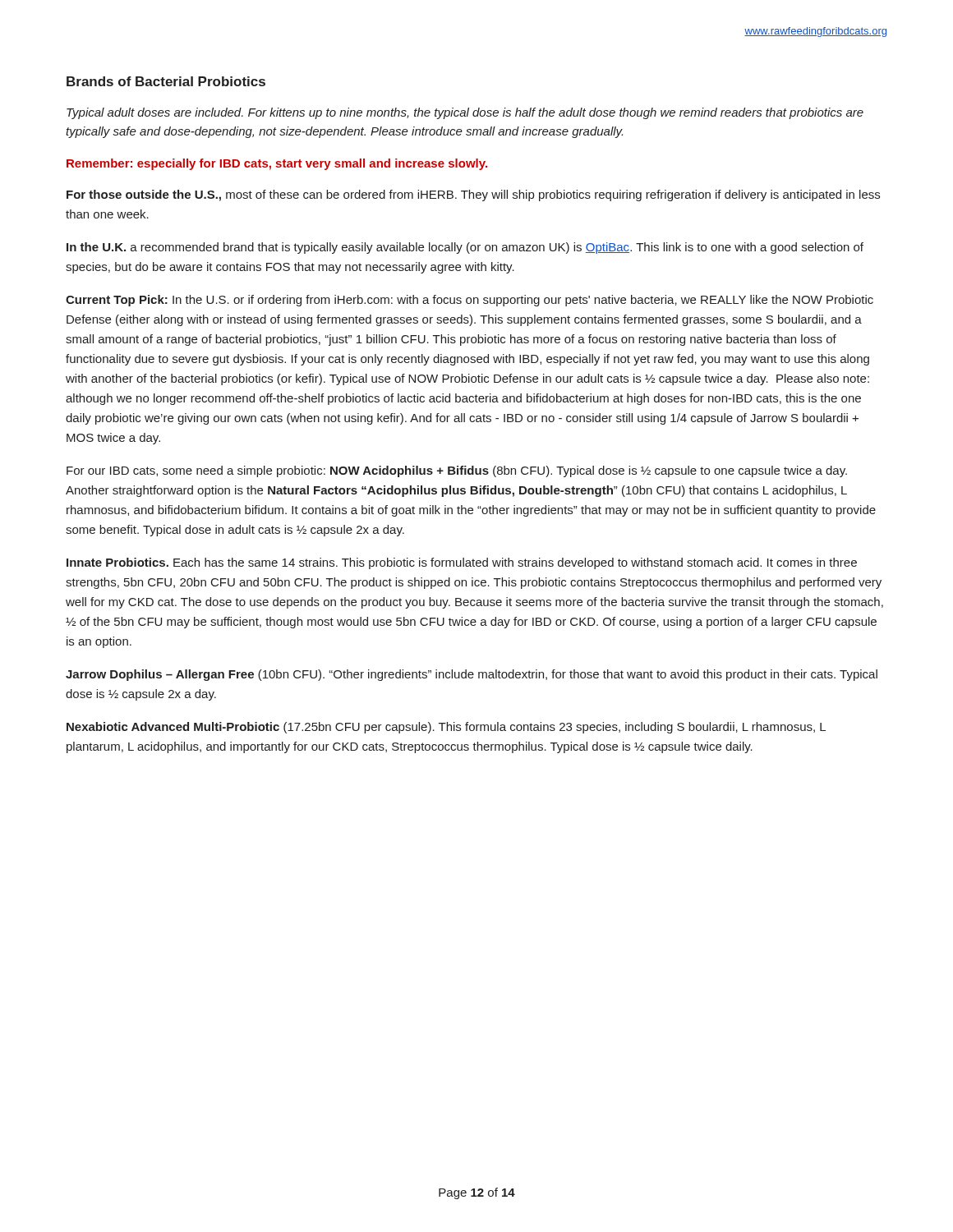Click on the text block that reads "Jarrow Dophilus – Allergan Free"
The height and width of the screenshot is (1232, 953).
click(x=476, y=684)
